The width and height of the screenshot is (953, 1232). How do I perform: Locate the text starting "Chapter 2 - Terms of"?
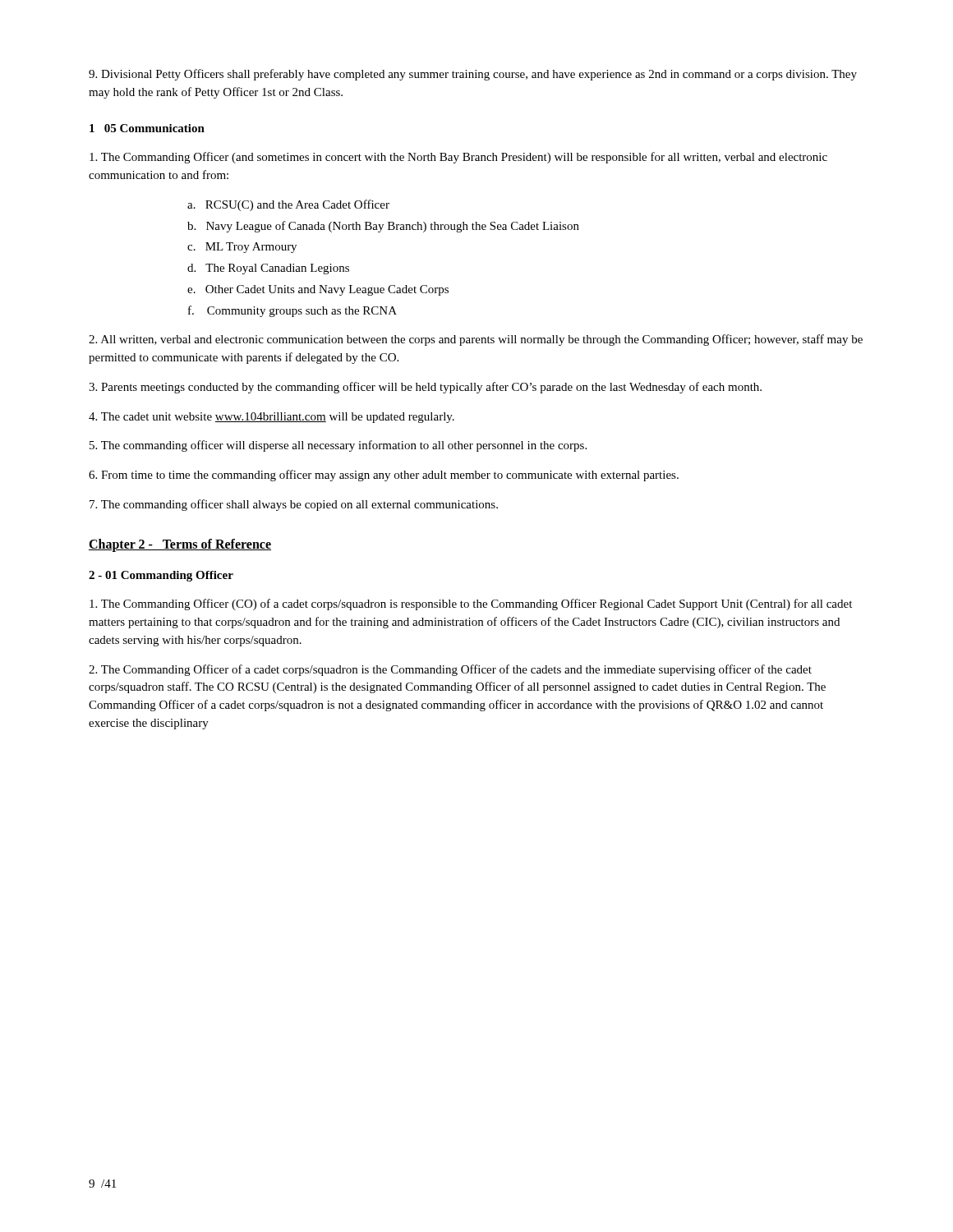(180, 544)
